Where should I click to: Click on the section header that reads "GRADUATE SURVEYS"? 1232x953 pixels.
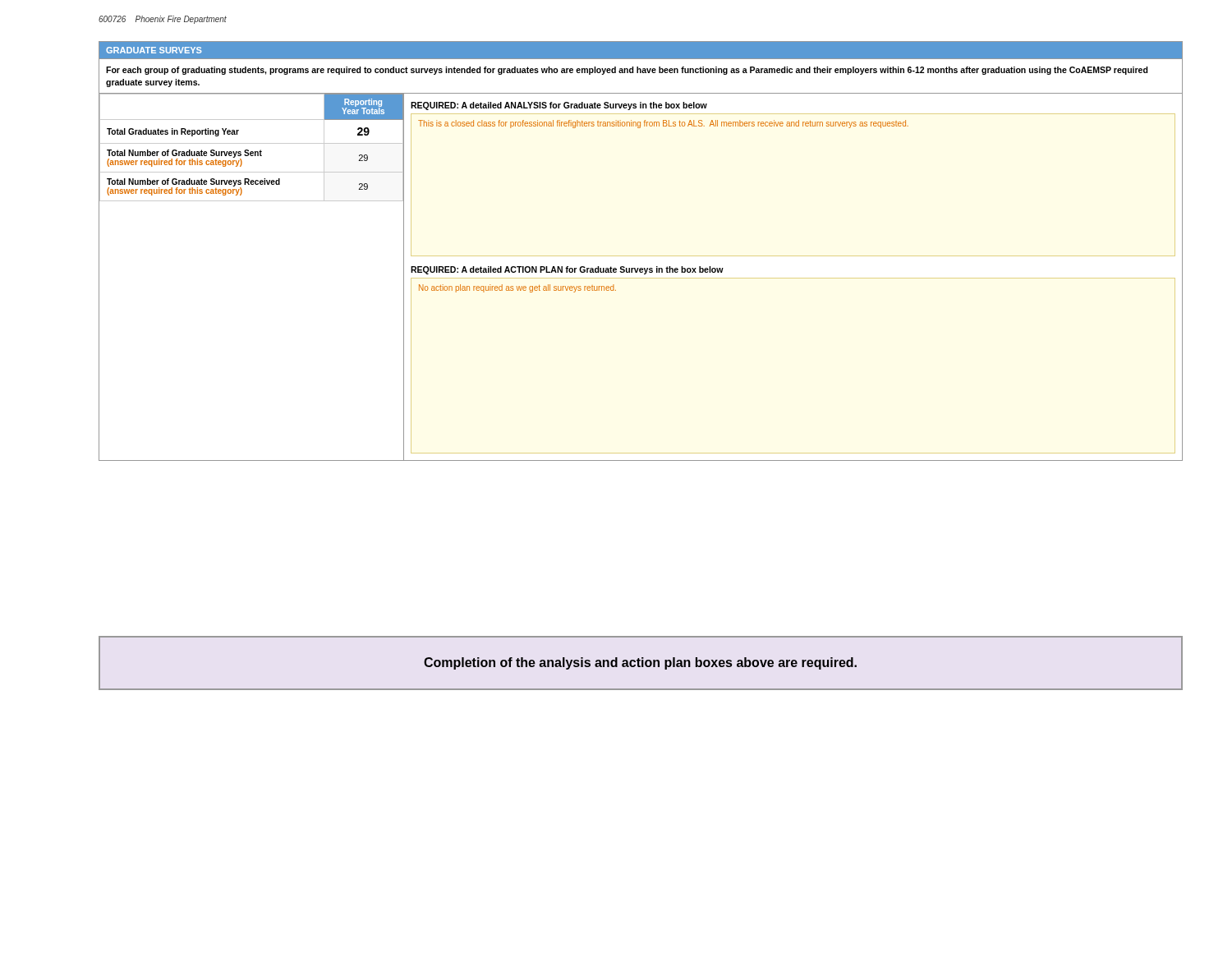click(x=154, y=50)
